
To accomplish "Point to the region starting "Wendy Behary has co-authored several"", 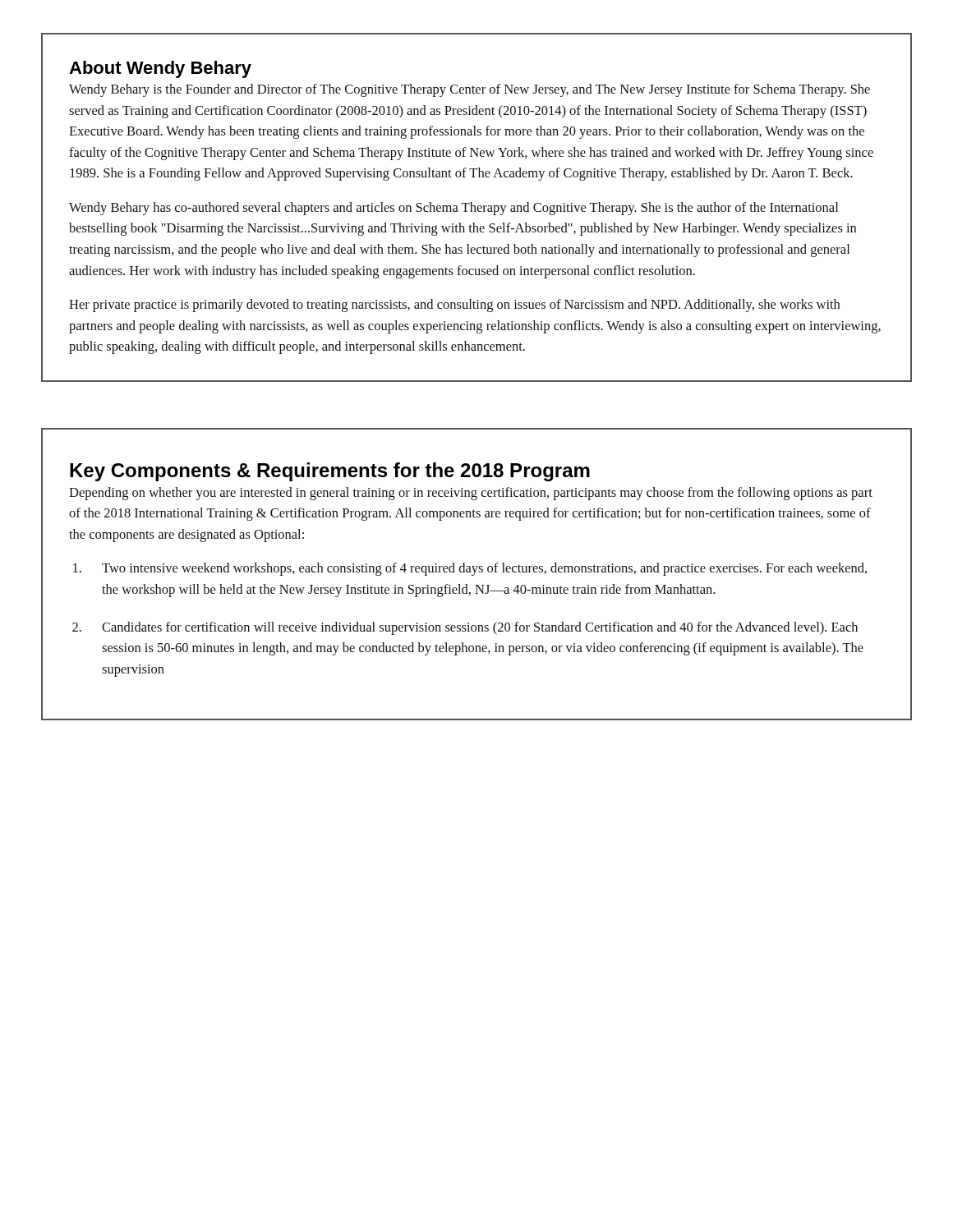I will coord(463,239).
